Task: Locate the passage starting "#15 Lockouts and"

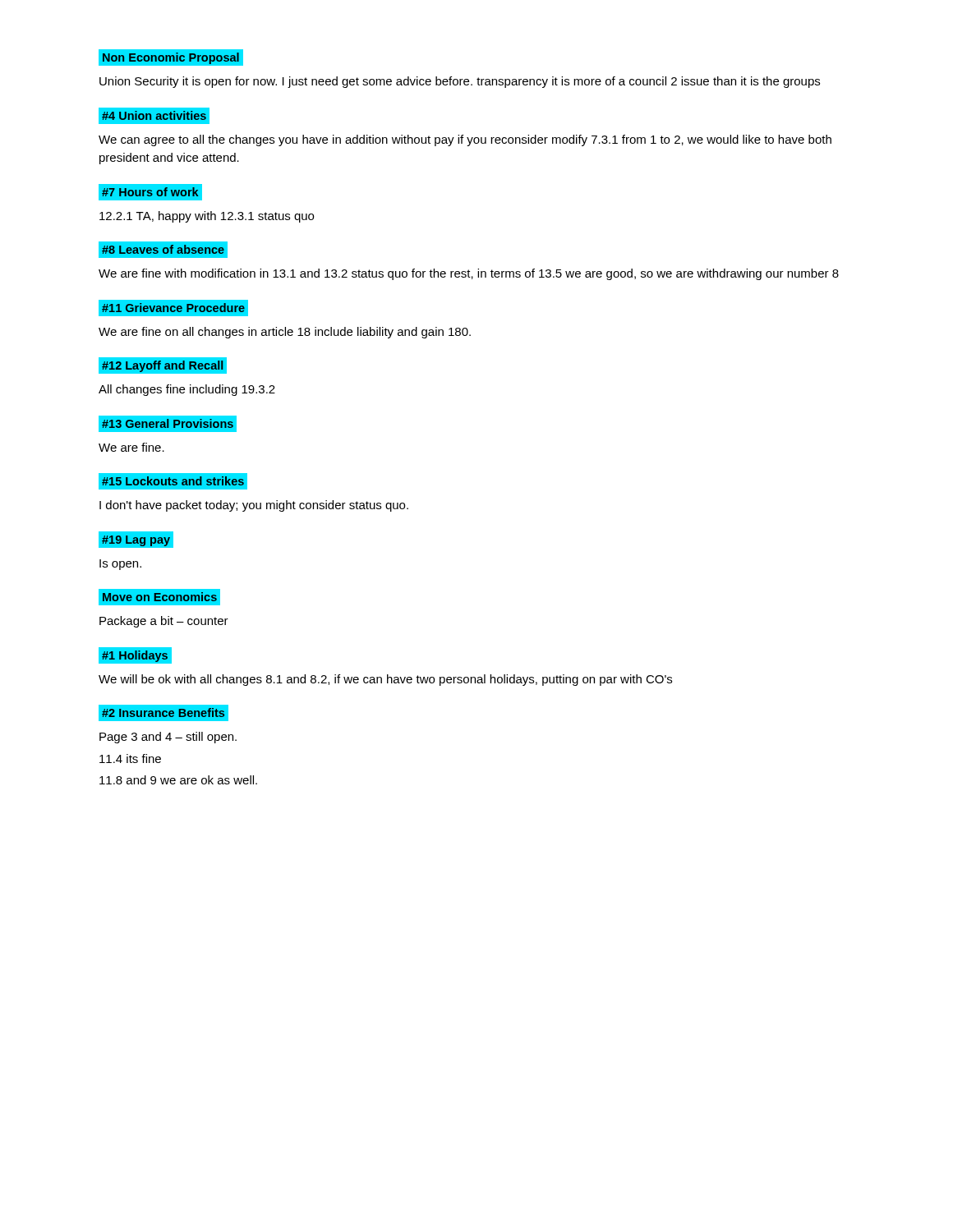Action: [173, 481]
